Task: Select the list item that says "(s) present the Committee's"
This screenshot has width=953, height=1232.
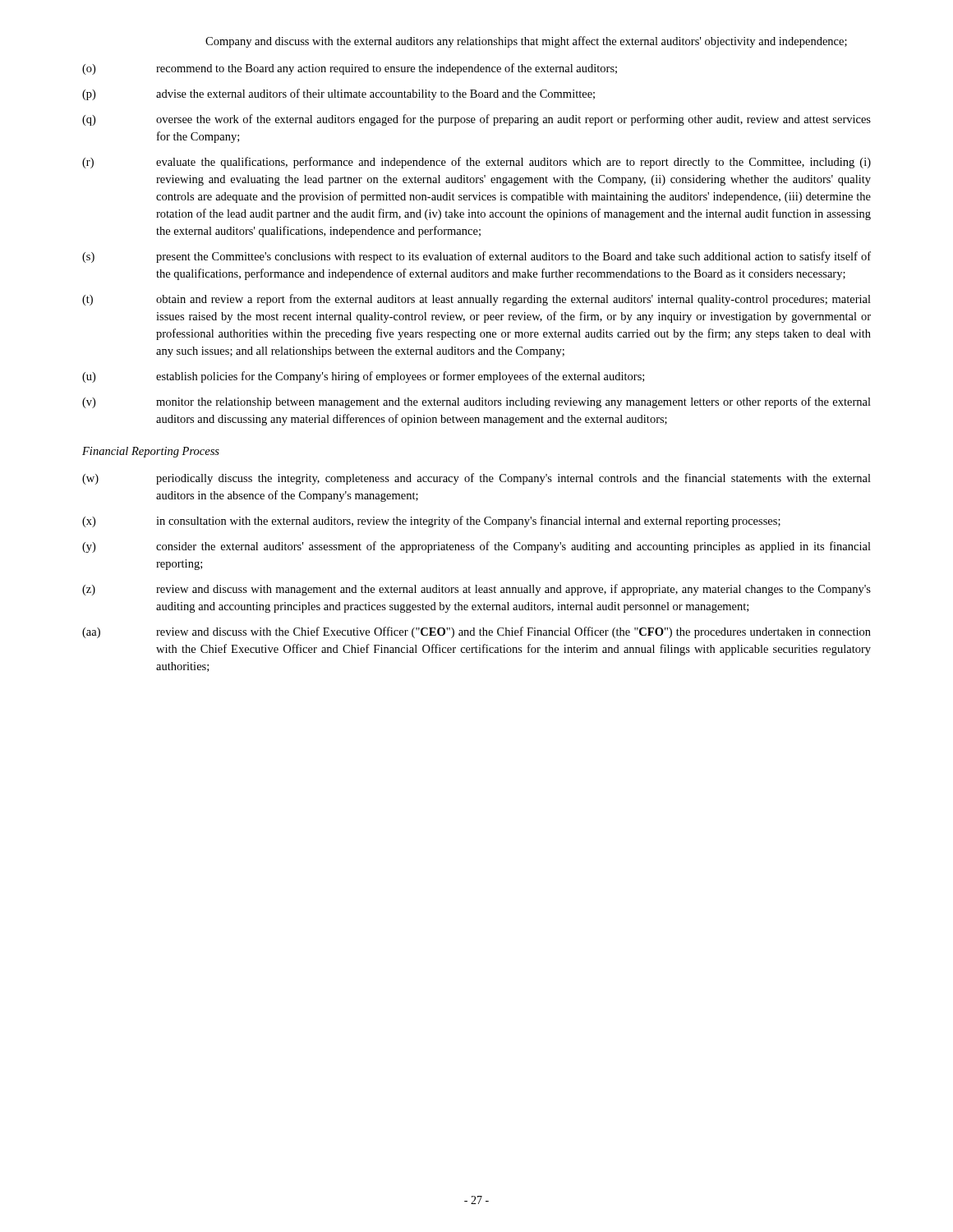Action: point(476,265)
